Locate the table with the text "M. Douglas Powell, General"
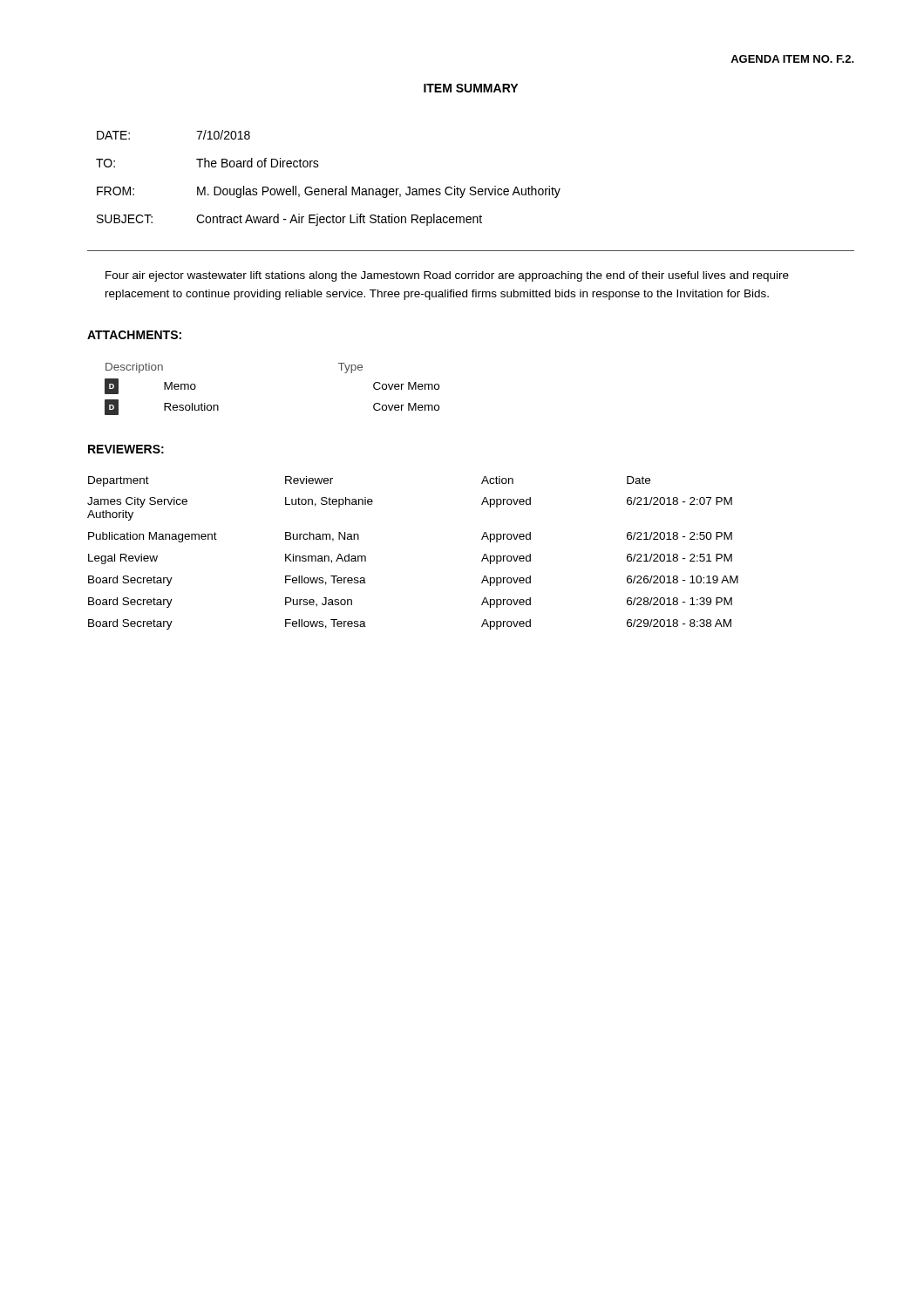The height and width of the screenshot is (1308, 924). (x=471, y=177)
